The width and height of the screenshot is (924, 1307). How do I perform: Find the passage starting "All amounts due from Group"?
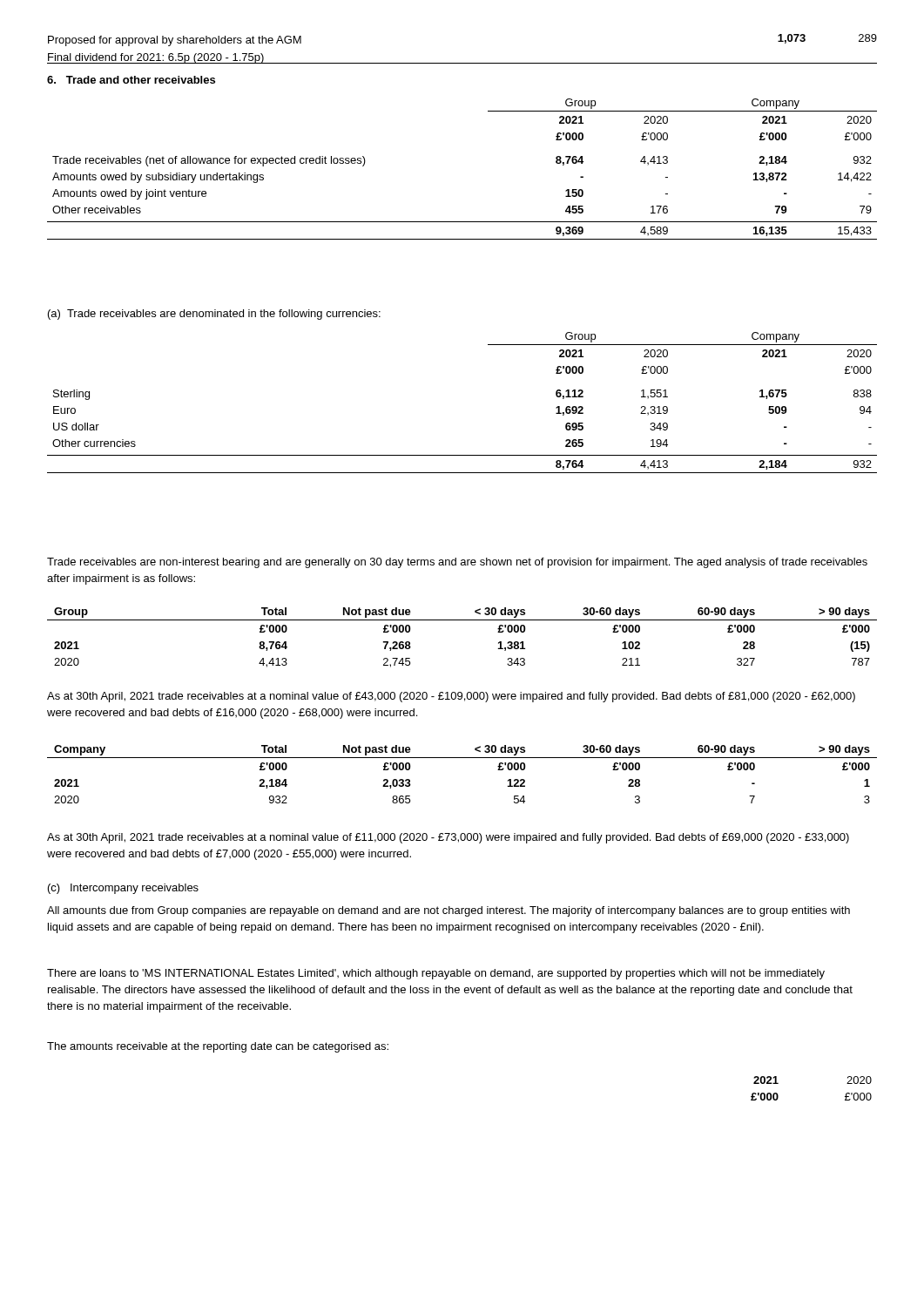pos(449,918)
